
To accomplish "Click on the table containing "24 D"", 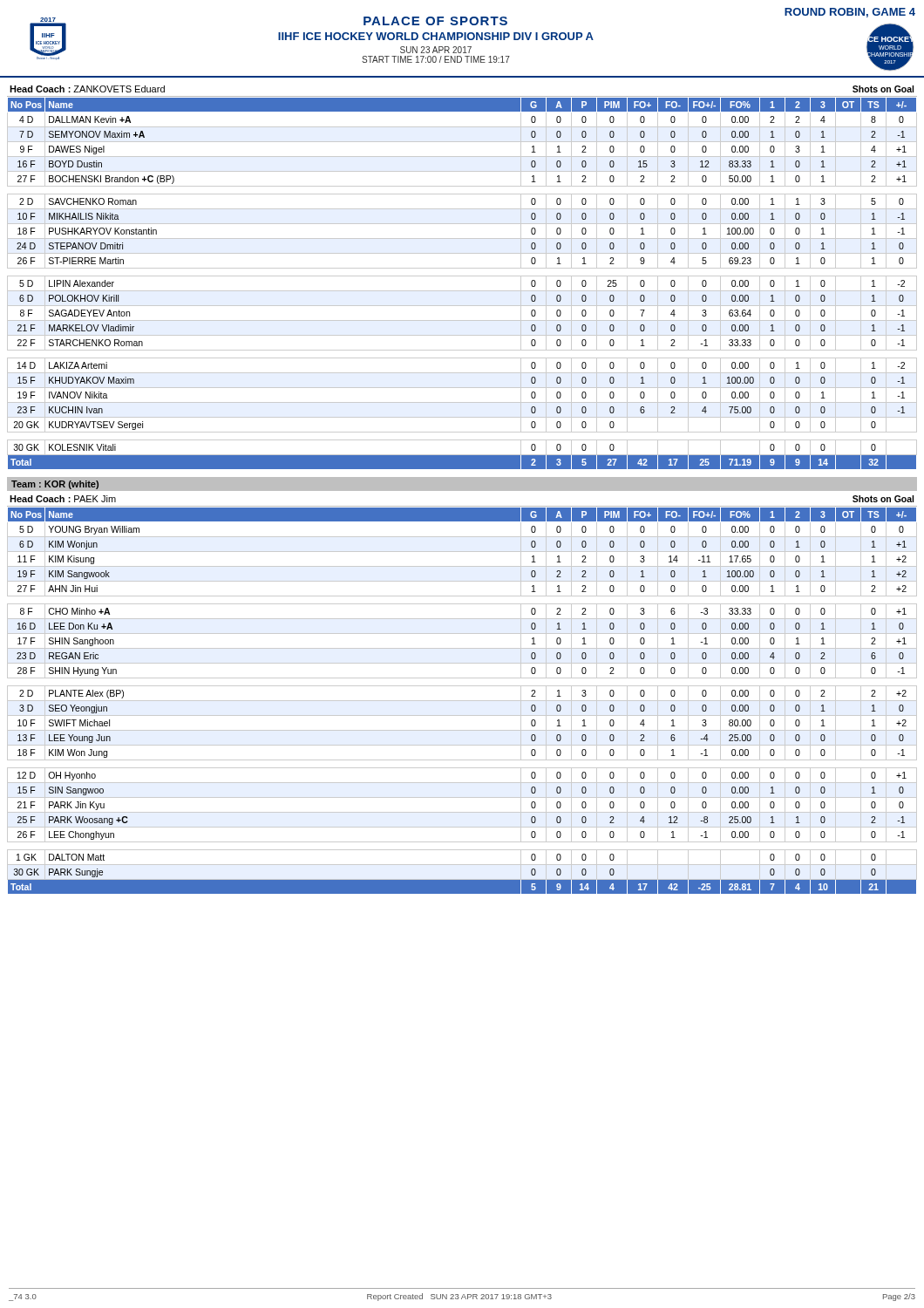I will 462,283.
